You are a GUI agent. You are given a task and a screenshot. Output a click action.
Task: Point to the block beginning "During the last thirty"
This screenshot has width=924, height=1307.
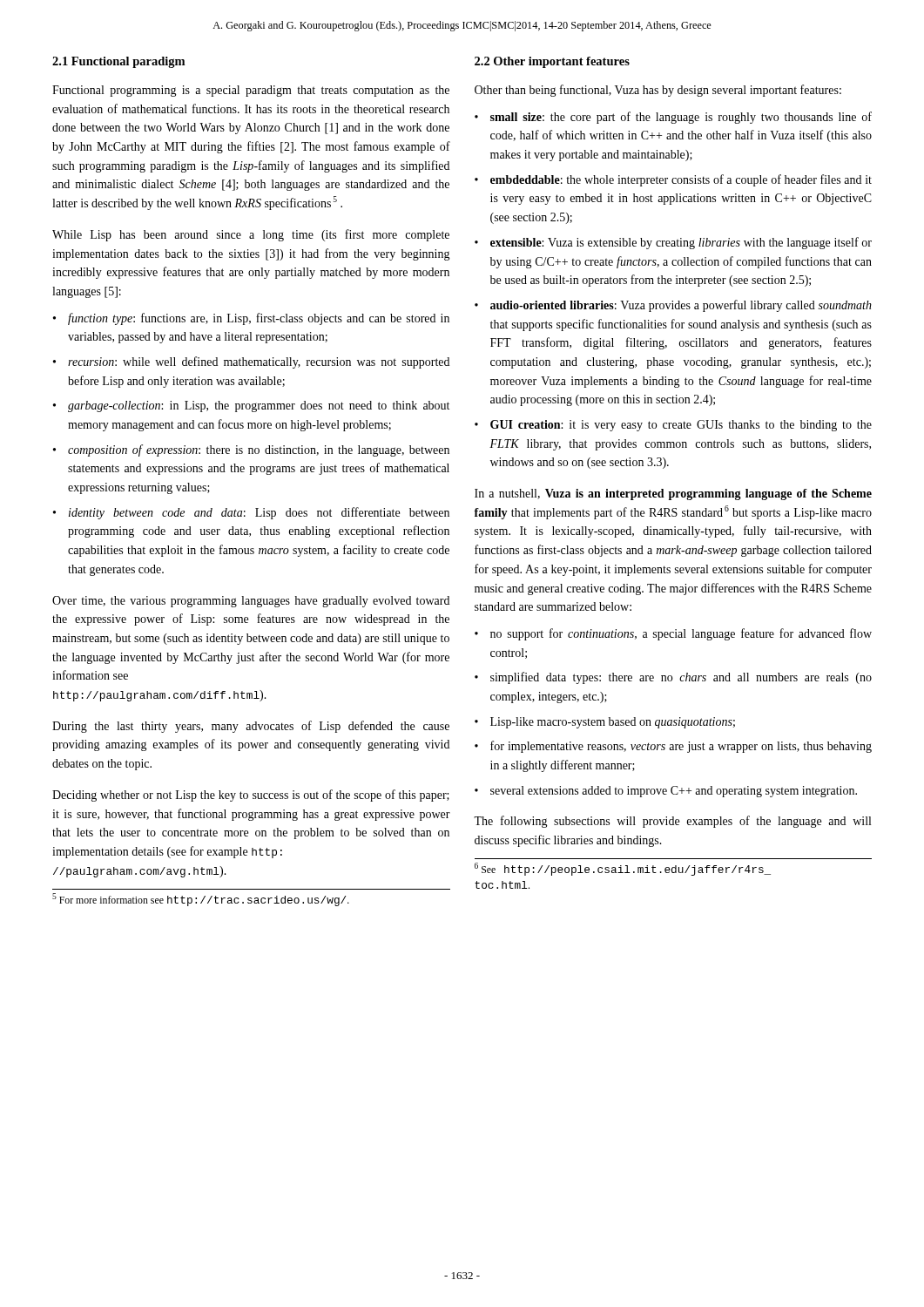tap(251, 745)
